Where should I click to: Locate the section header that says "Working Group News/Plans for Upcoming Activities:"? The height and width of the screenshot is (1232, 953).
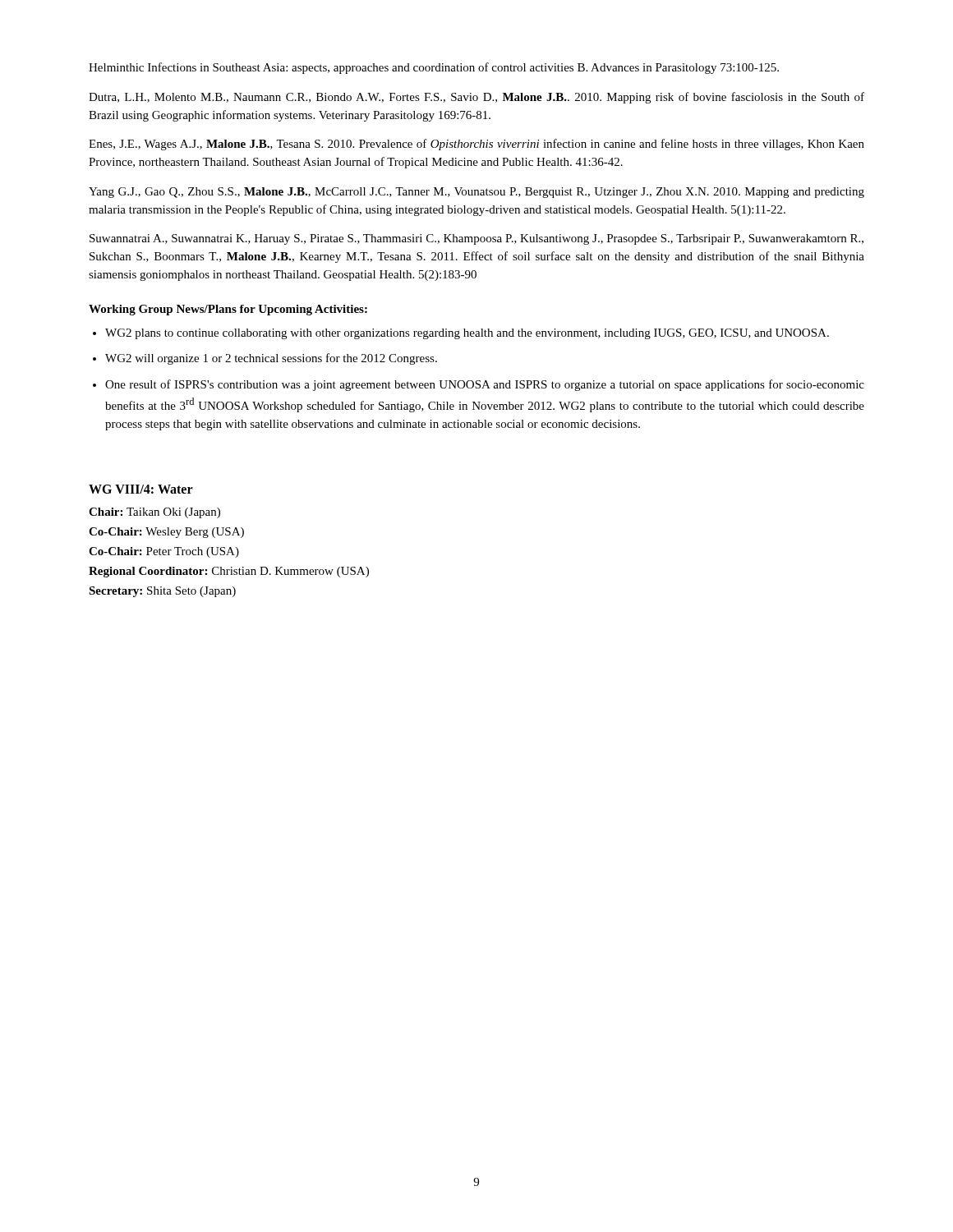228,308
